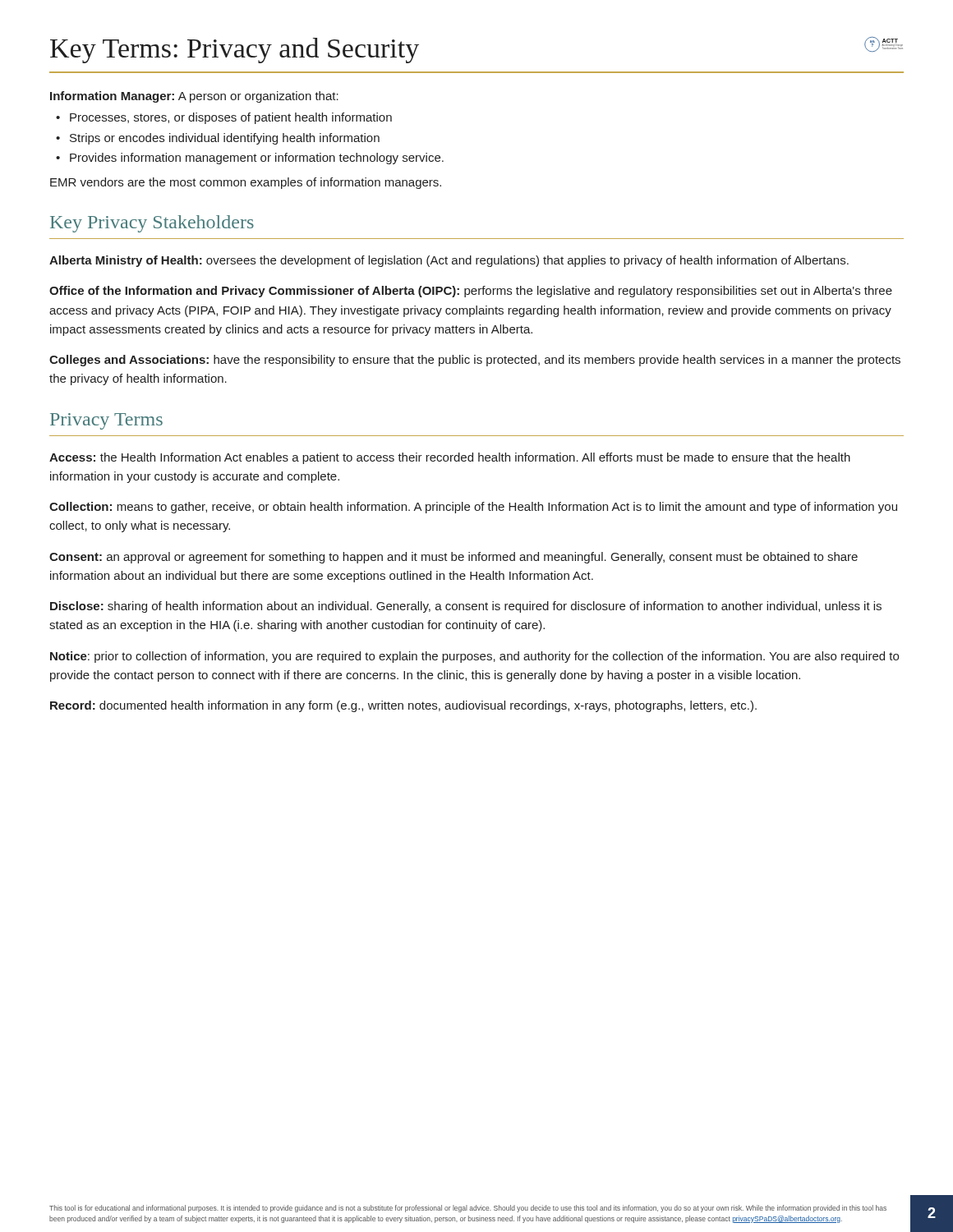953x1232 pixels.
Task: Find the text block containing "Consent: an approval or agreement for"
Action: pyautogui.click(x=454, y=566)
